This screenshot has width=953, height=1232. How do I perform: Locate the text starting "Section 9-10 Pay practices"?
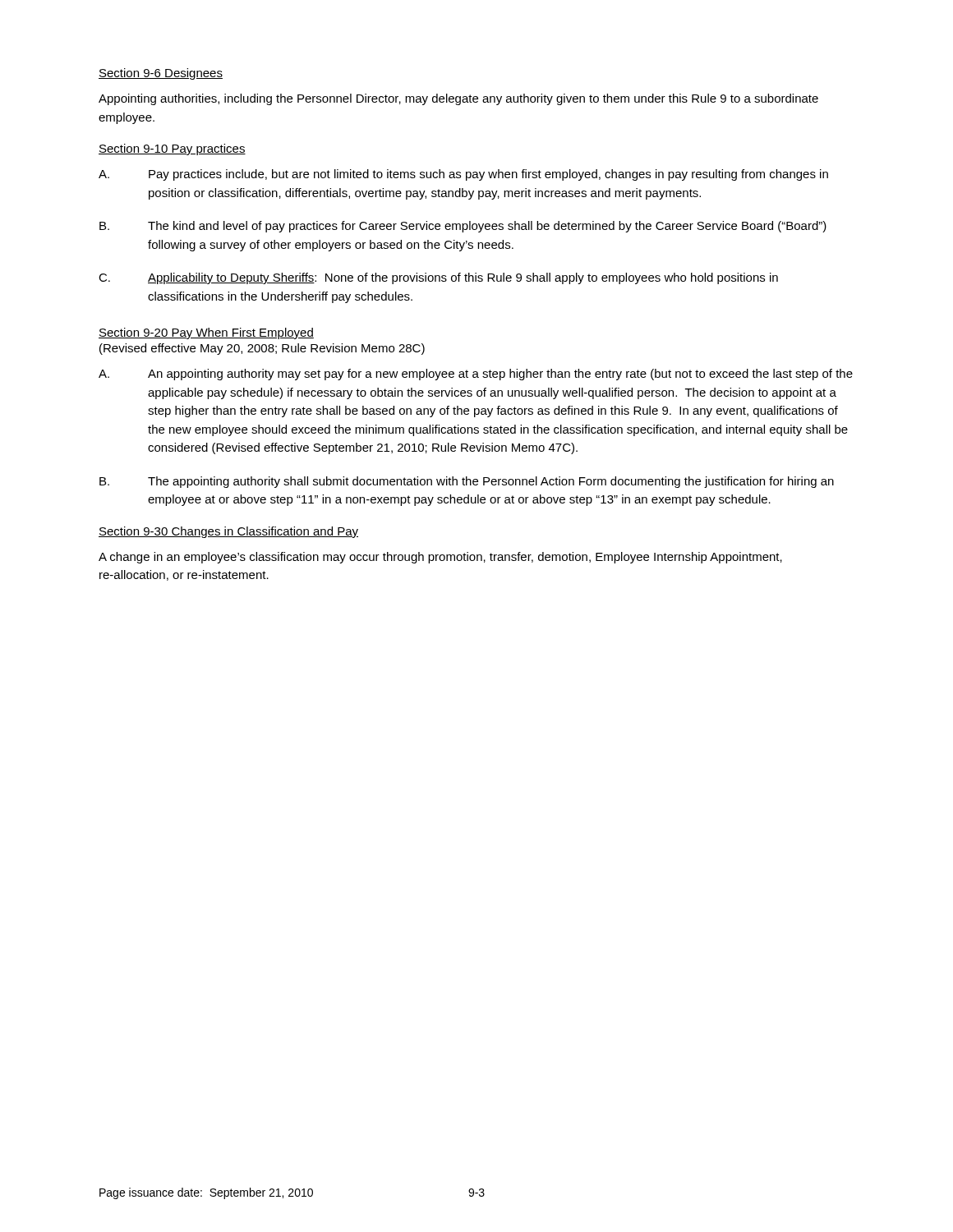172,148
